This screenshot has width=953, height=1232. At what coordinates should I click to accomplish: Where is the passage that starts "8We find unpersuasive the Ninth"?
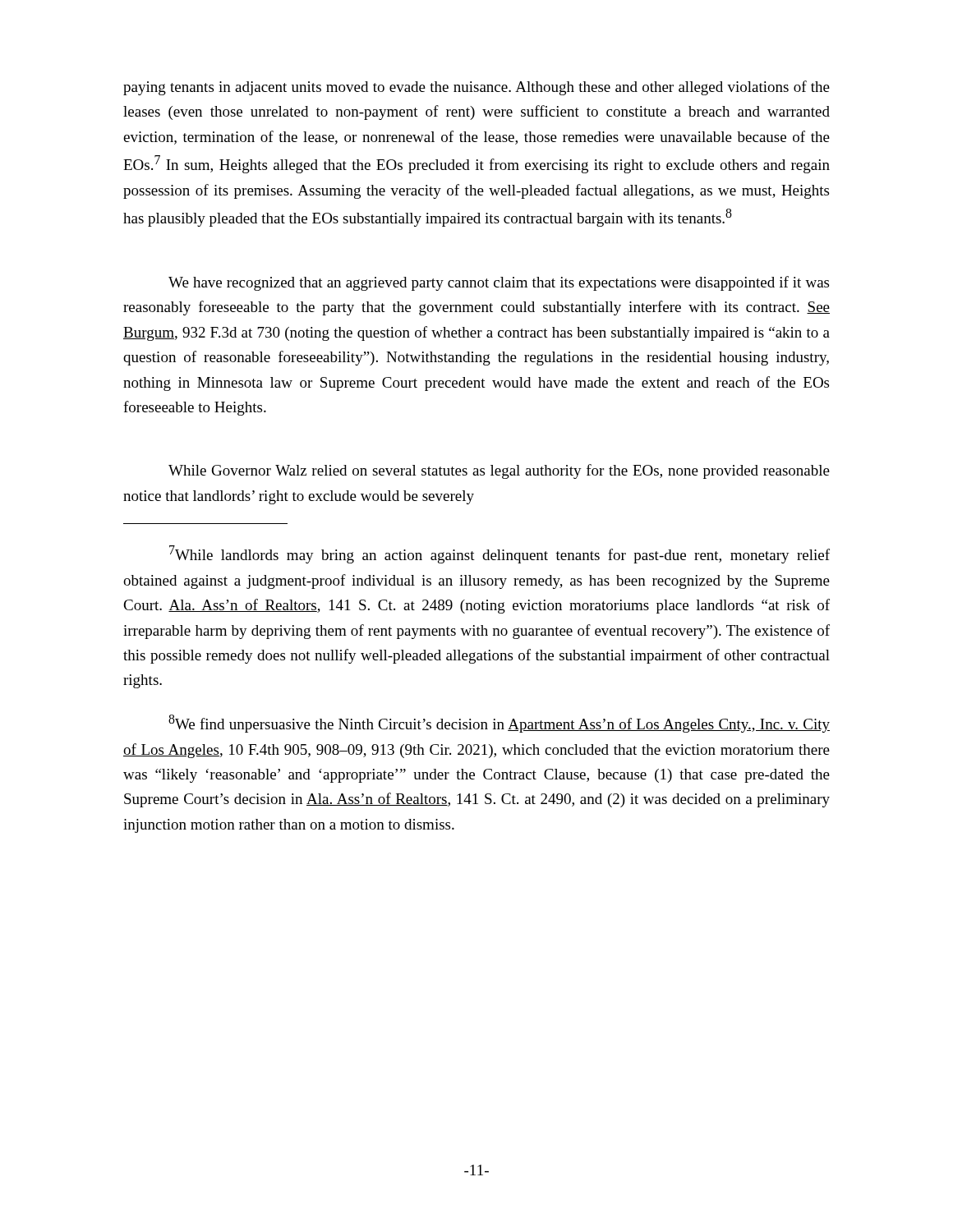point(476,773)
